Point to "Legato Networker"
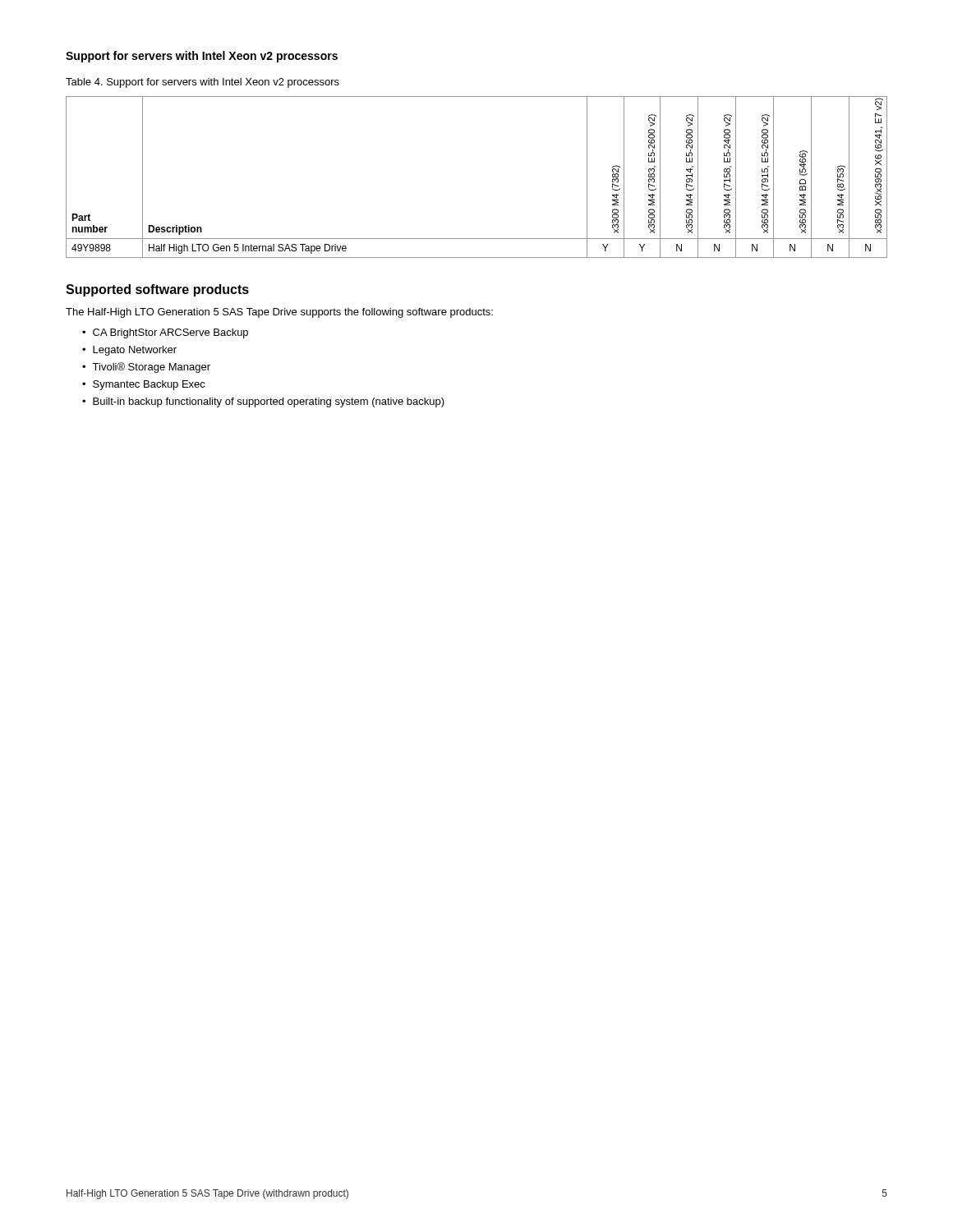The width and height of the screenshot is (953, 1232). tap(135, 350)
